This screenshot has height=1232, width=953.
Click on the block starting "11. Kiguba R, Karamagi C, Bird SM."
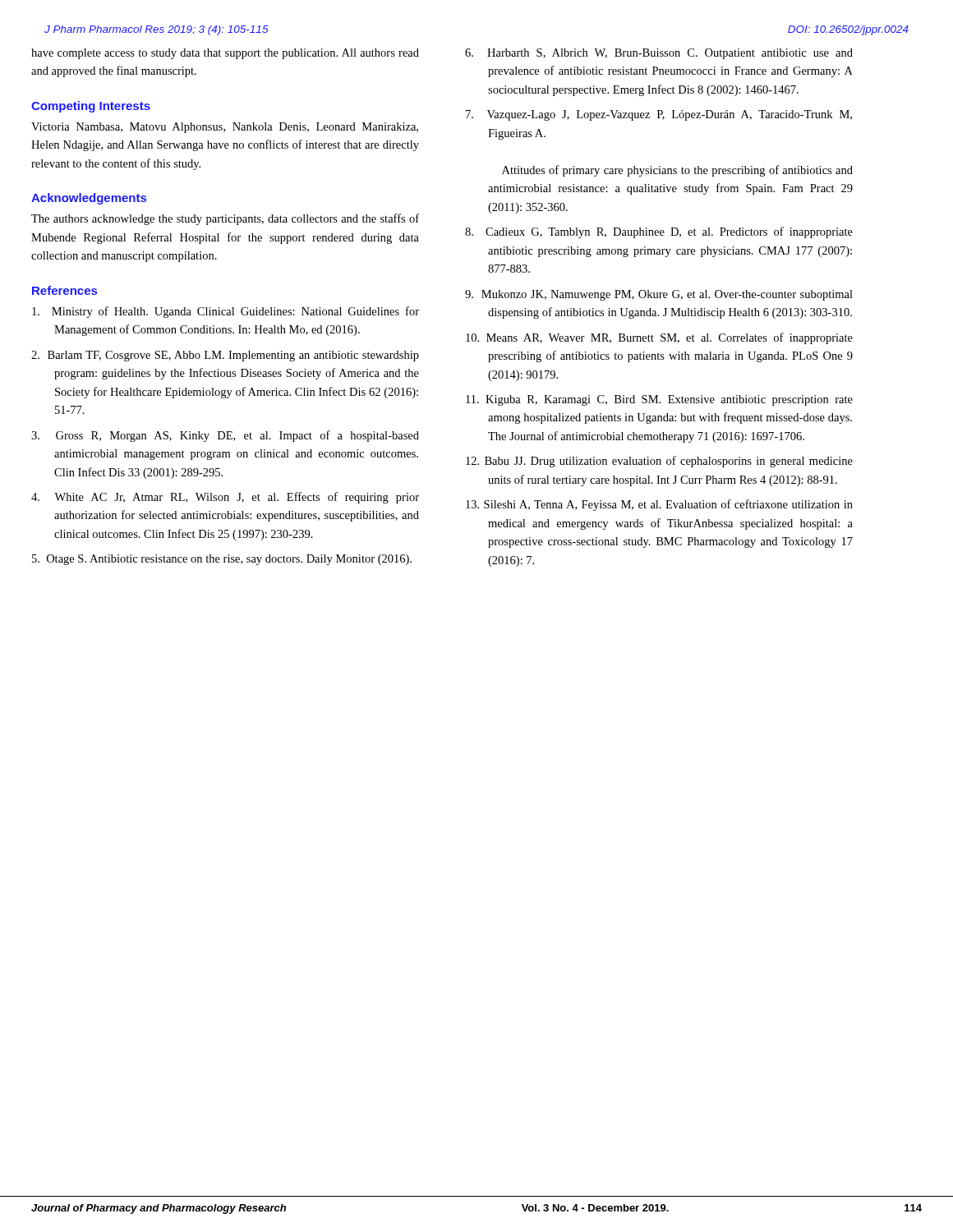659,418
